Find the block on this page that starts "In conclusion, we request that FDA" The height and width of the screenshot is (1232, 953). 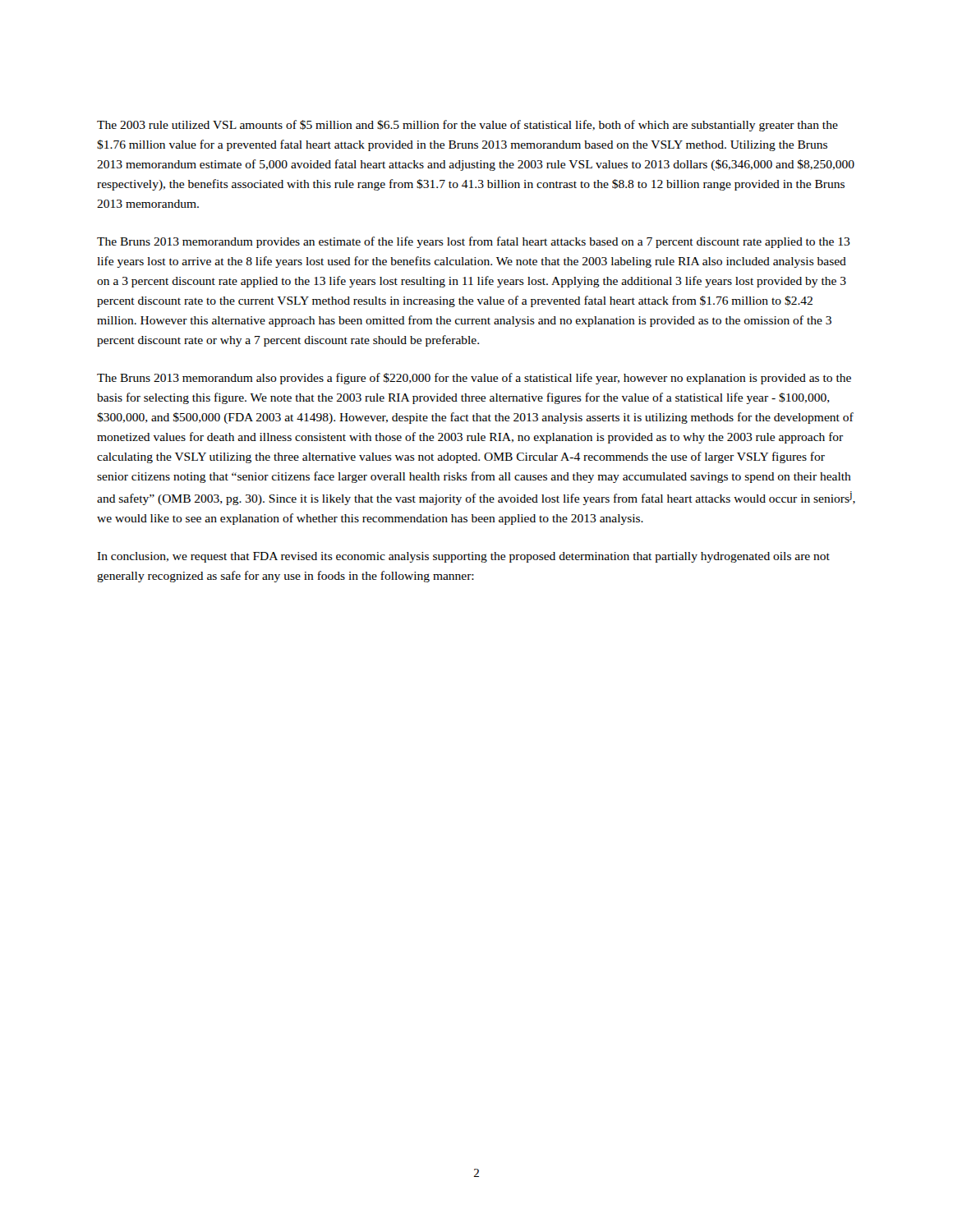click(x=463, y=566)
